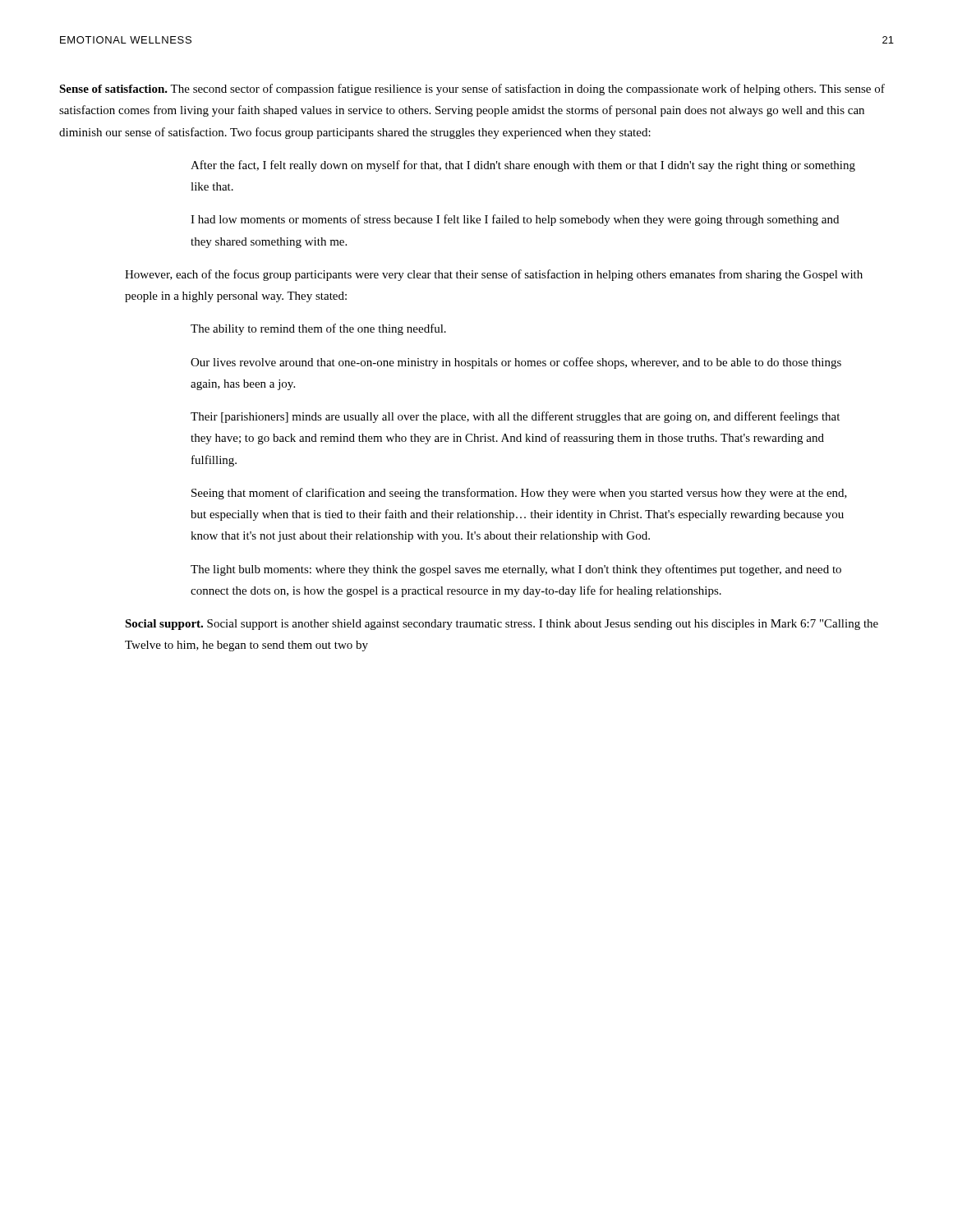Image resolution: width=953 pixels, height=1232 pixels.
Task: Navigate to the passage starting "However, each of"
Action: 509,285
